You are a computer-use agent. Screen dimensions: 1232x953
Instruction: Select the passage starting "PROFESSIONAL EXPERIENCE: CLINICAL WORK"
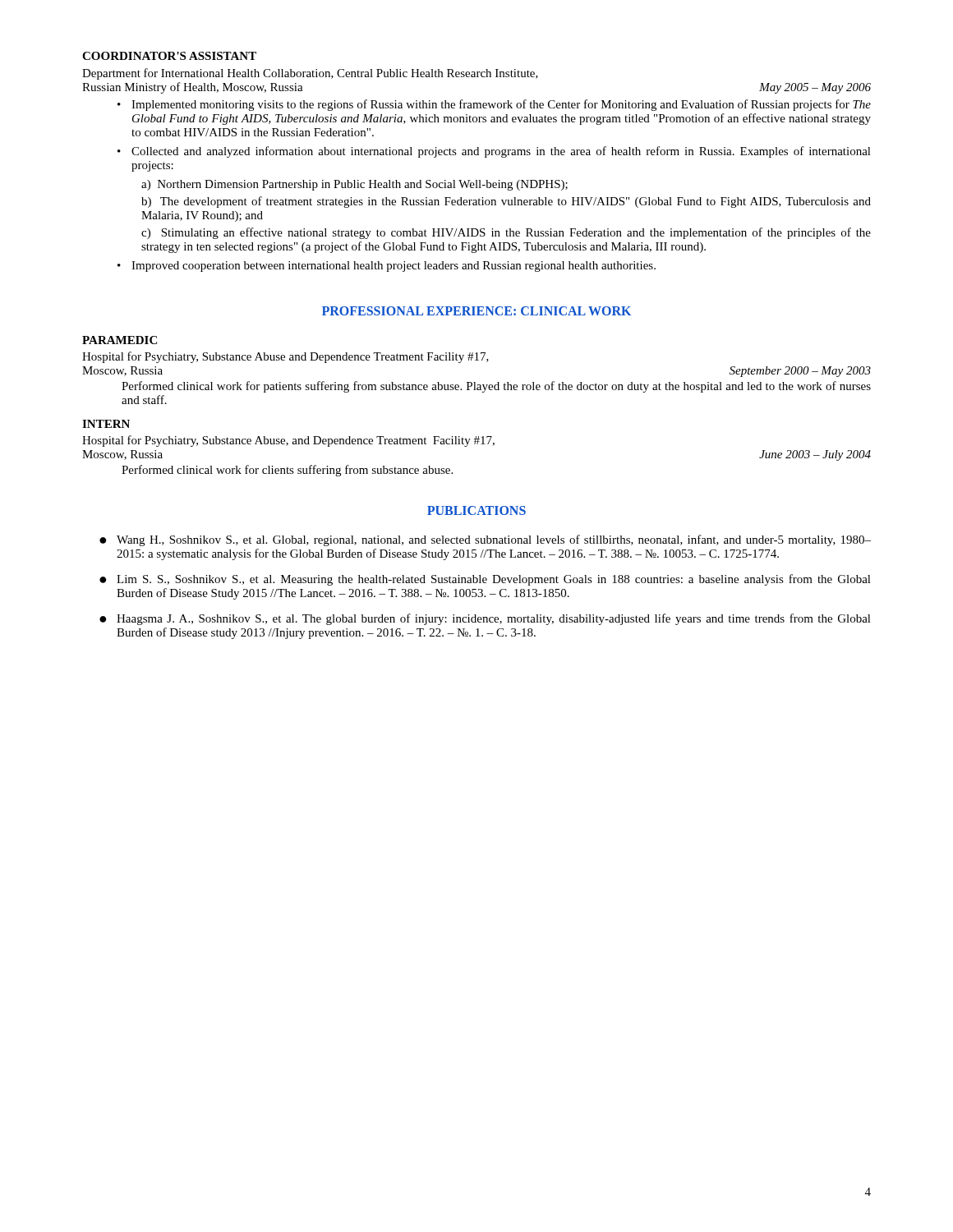tap(476, 311)
